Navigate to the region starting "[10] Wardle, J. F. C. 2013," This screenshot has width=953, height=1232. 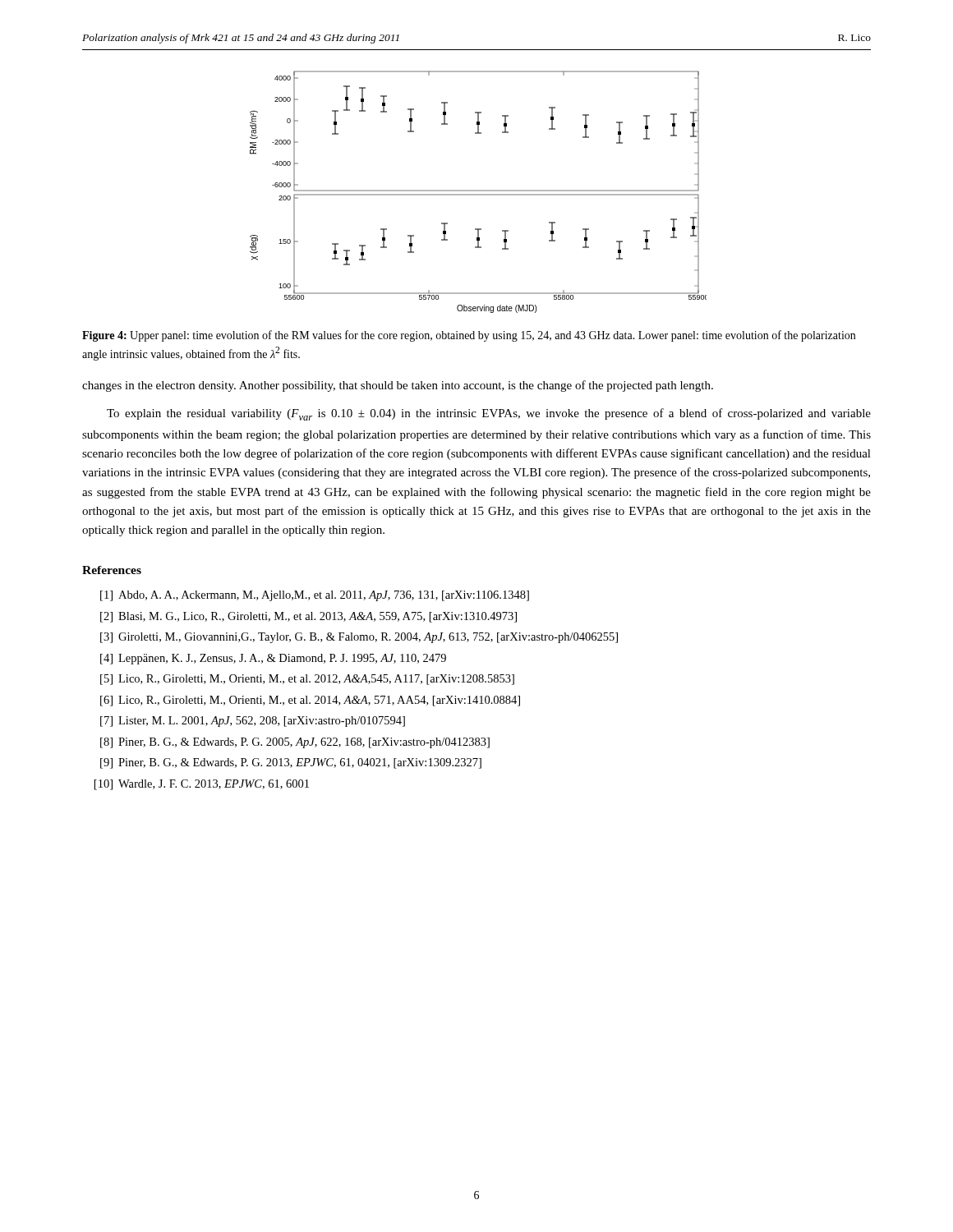point(196,783)
